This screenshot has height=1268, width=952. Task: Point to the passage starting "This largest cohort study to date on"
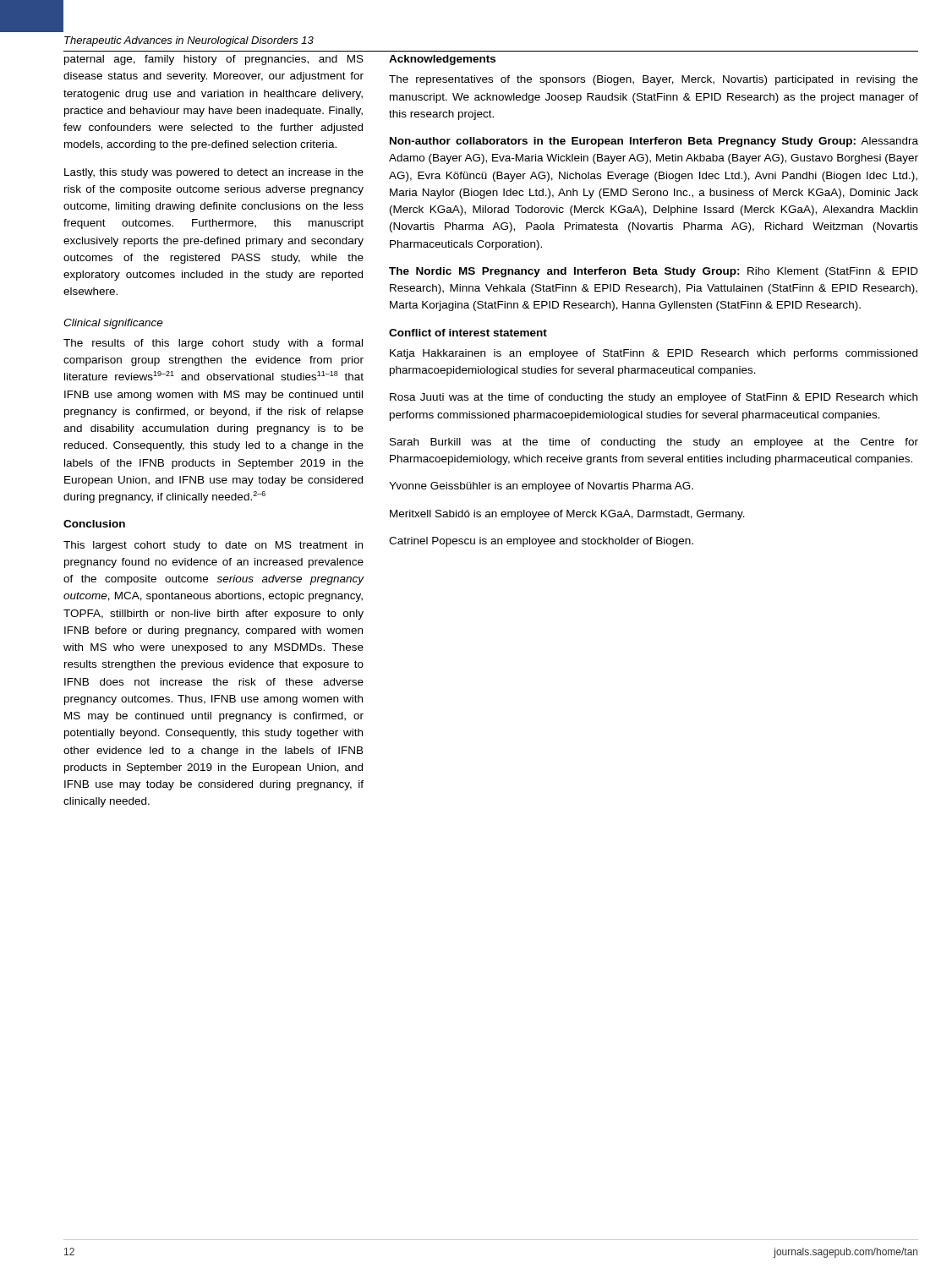pyautogui.click(x=213, y=673)
